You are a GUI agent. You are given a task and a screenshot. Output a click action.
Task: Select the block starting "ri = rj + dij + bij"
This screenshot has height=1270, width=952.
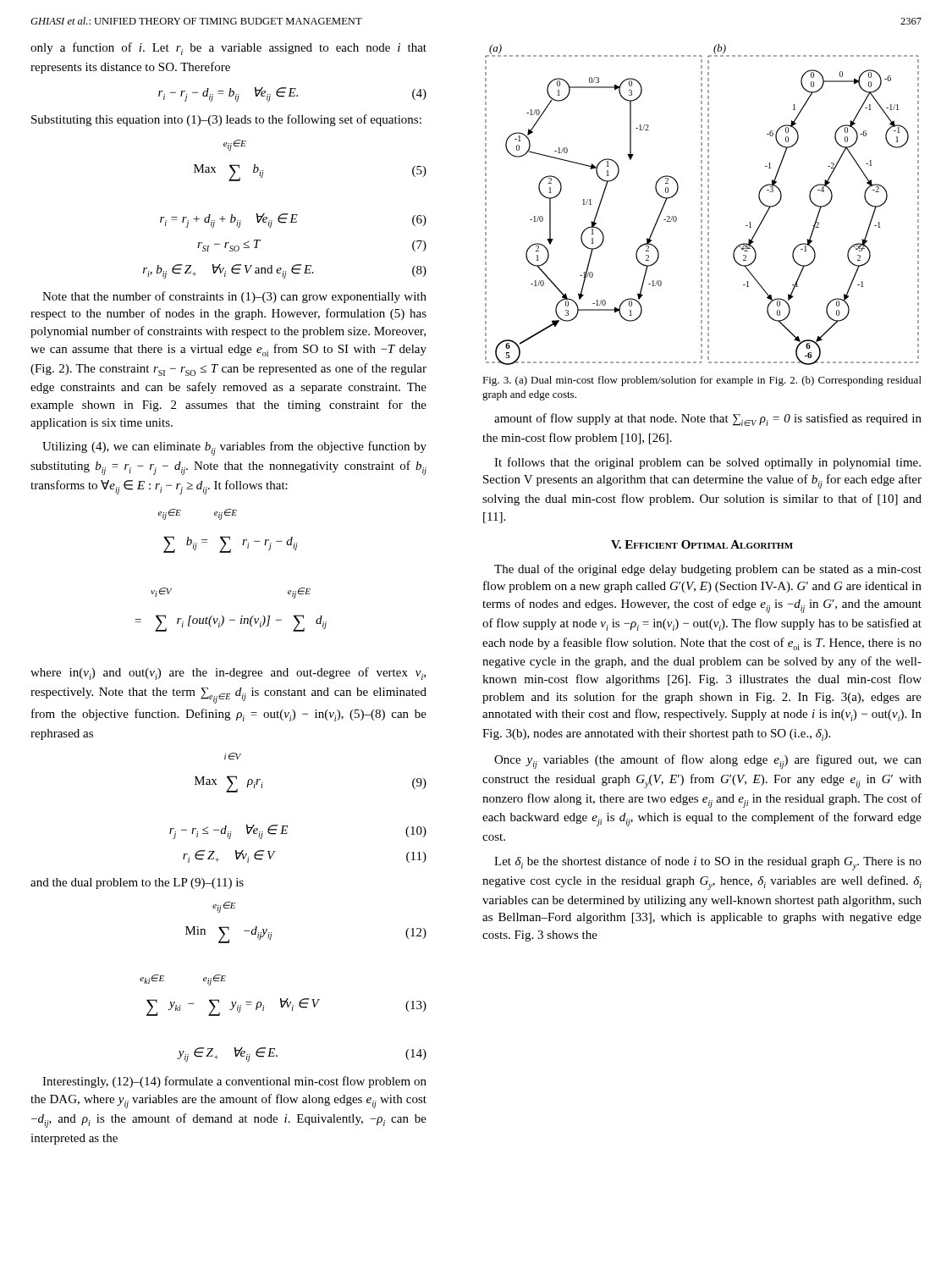[x=293, y=219]
